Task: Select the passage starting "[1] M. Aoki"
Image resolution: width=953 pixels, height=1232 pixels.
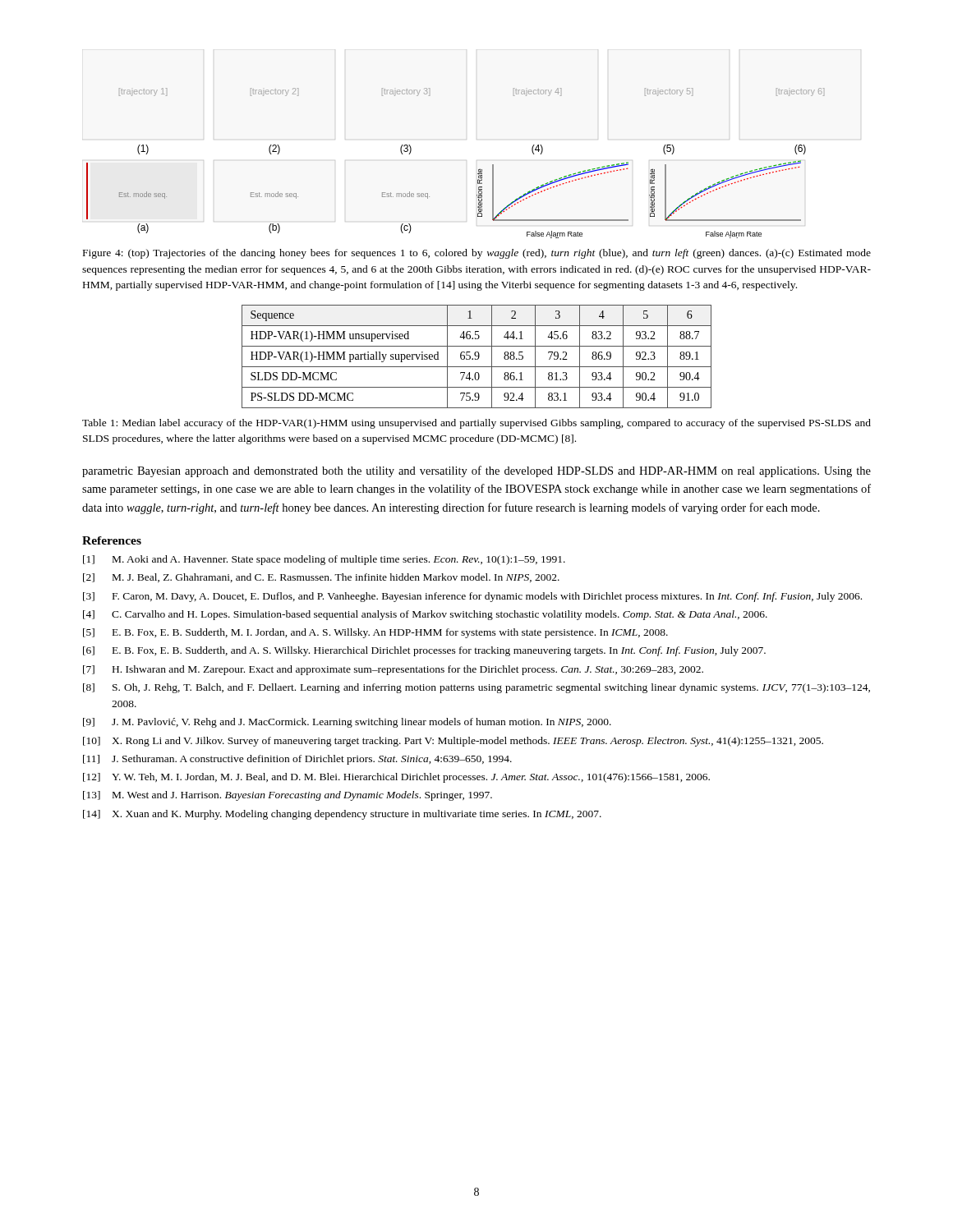Action: [x=324, y=560]
